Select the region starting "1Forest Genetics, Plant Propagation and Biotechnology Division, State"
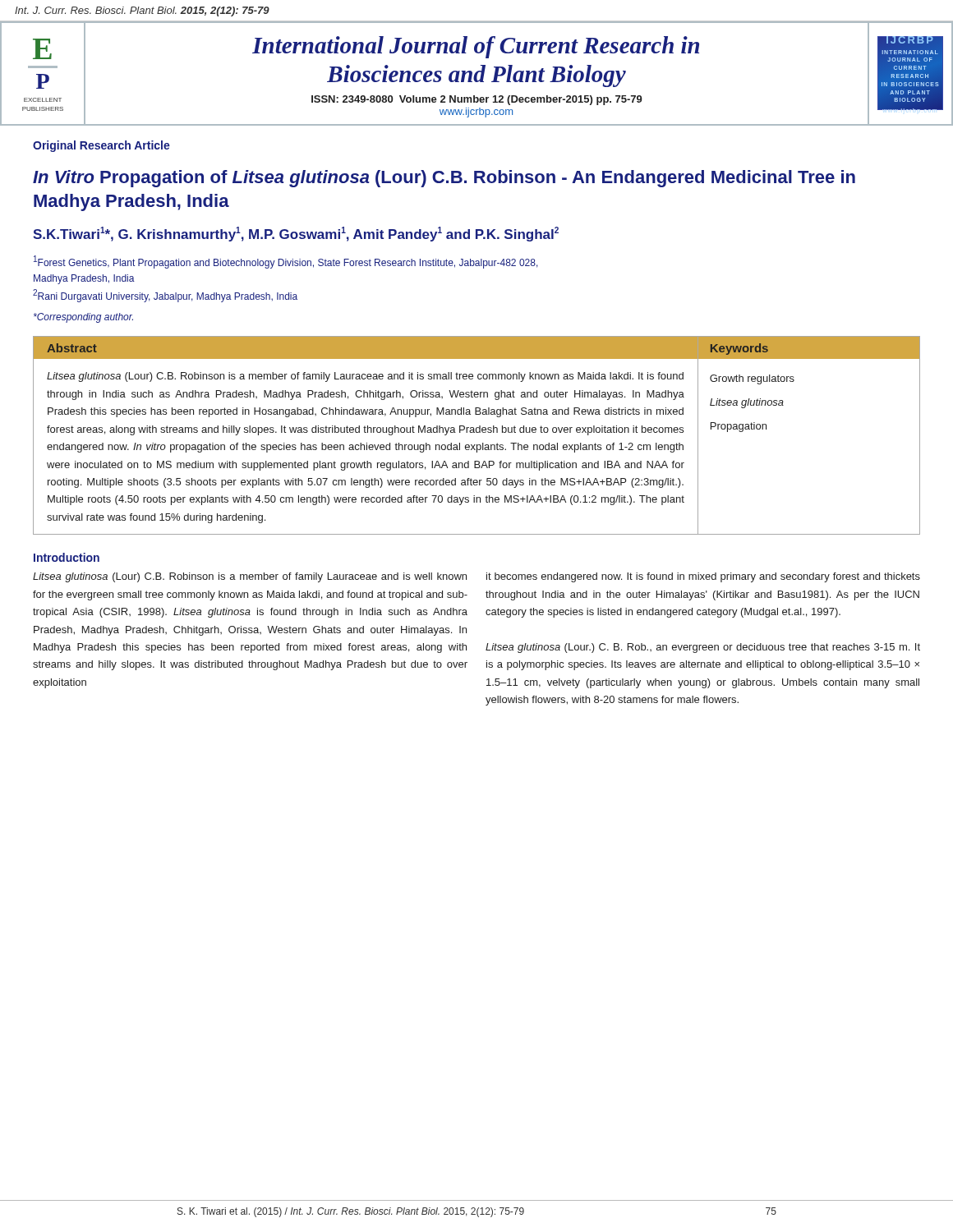 (286, 262)
